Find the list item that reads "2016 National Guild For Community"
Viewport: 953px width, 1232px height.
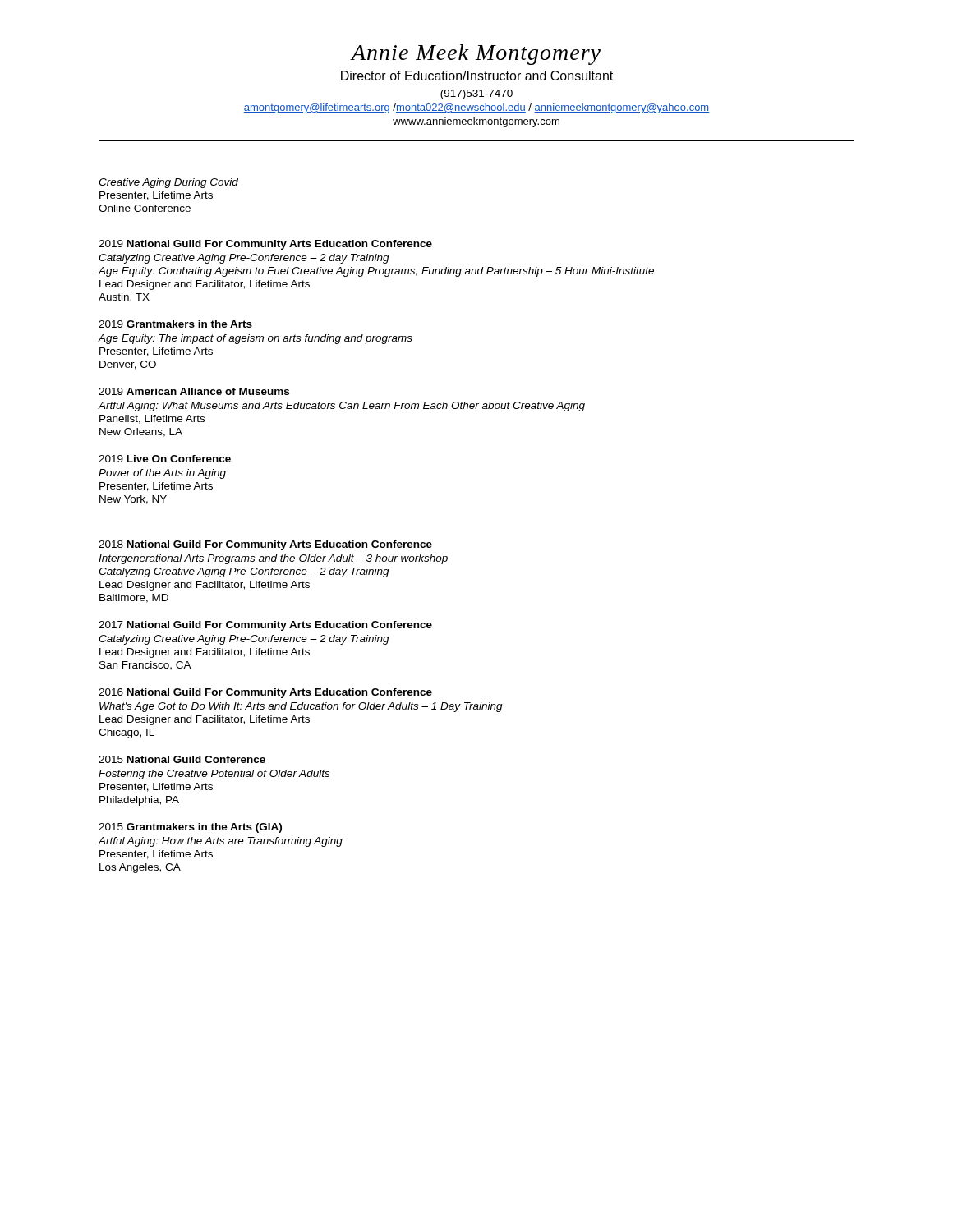coord(476,712)
